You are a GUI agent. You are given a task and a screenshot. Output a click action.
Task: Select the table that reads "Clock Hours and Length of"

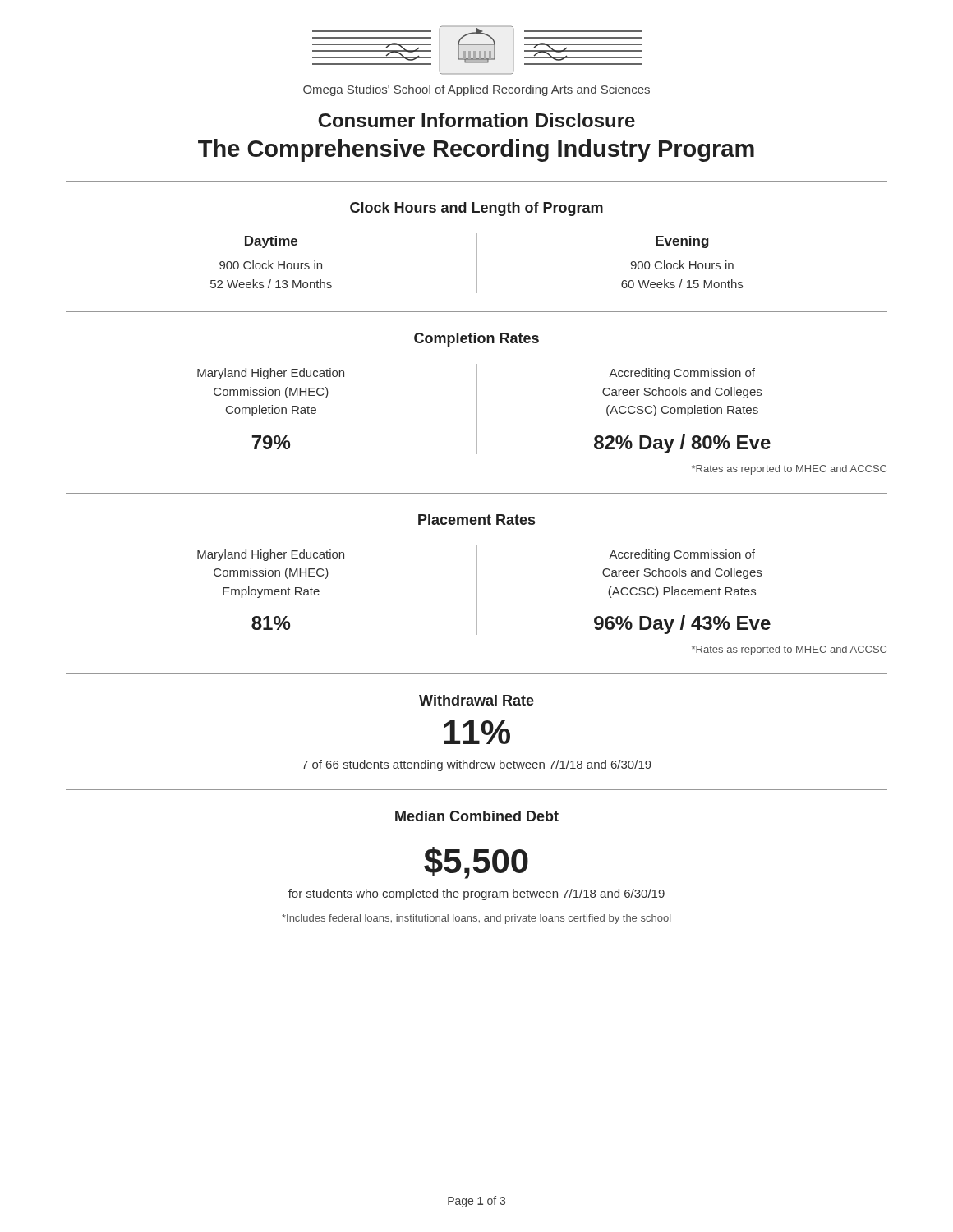point(476,247)
